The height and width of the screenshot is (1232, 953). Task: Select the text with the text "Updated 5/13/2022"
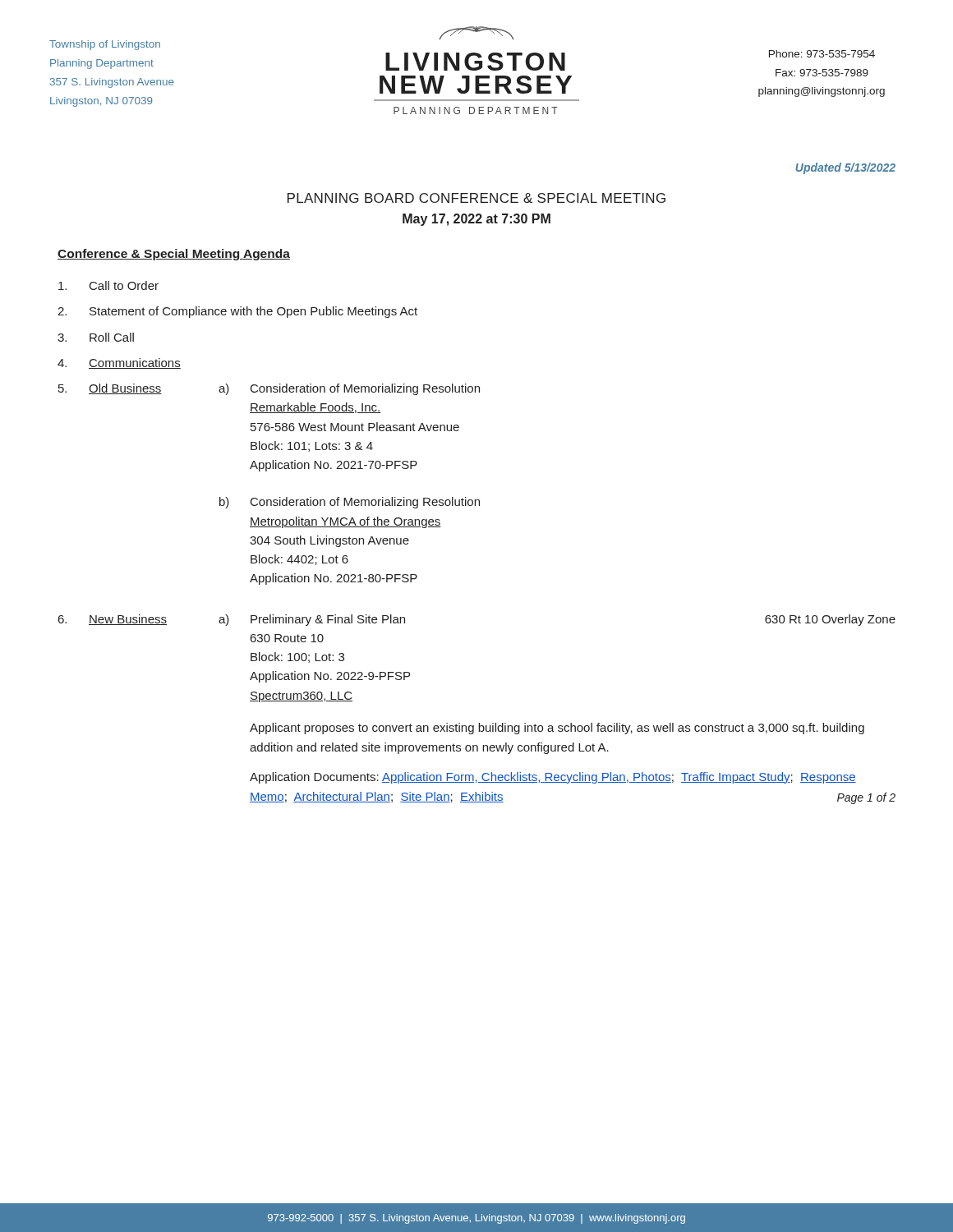(x=845, y=168)
